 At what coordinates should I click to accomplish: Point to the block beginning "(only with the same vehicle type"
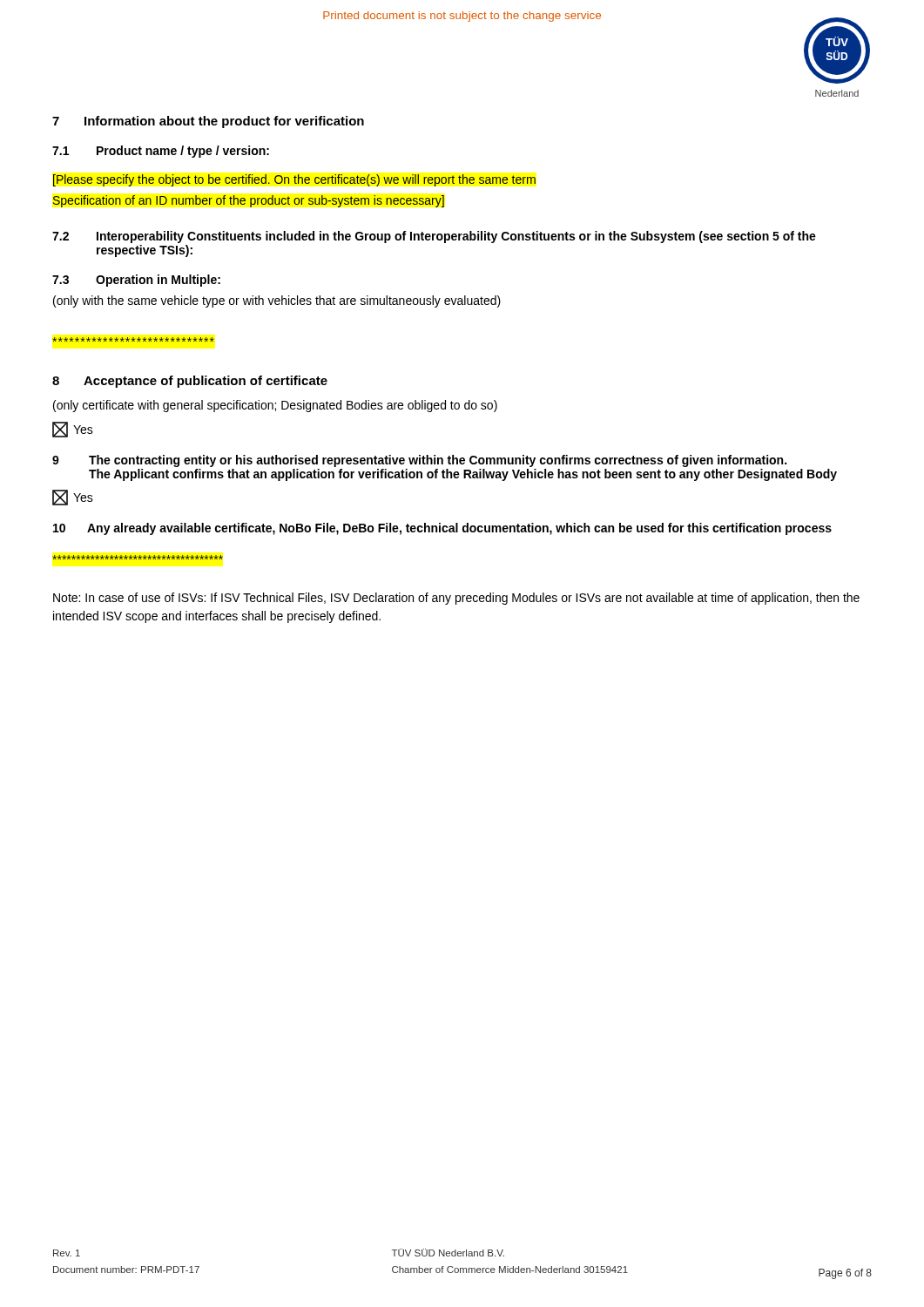coord(277,300)
